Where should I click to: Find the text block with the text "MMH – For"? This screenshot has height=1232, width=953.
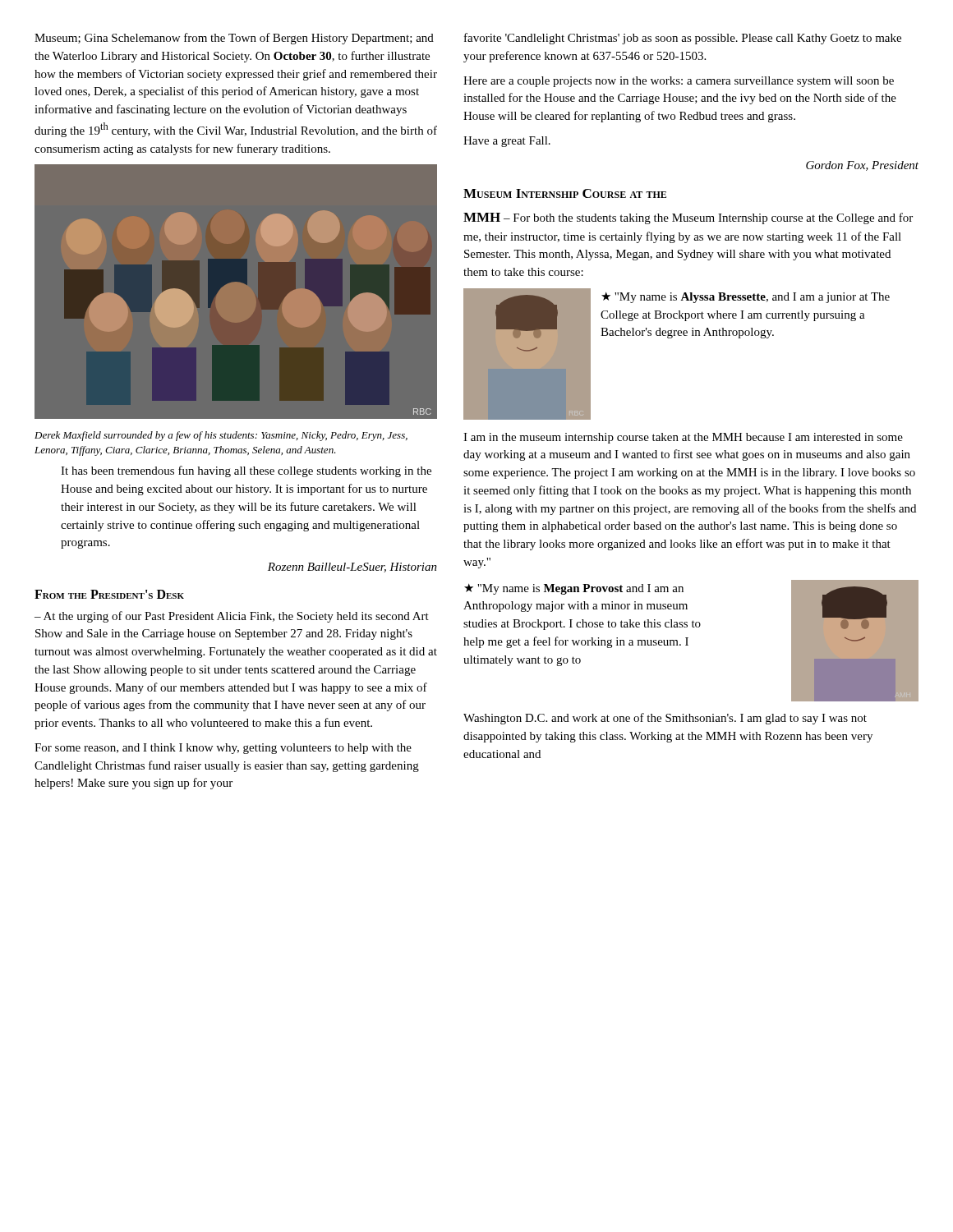tap(688, 244)
